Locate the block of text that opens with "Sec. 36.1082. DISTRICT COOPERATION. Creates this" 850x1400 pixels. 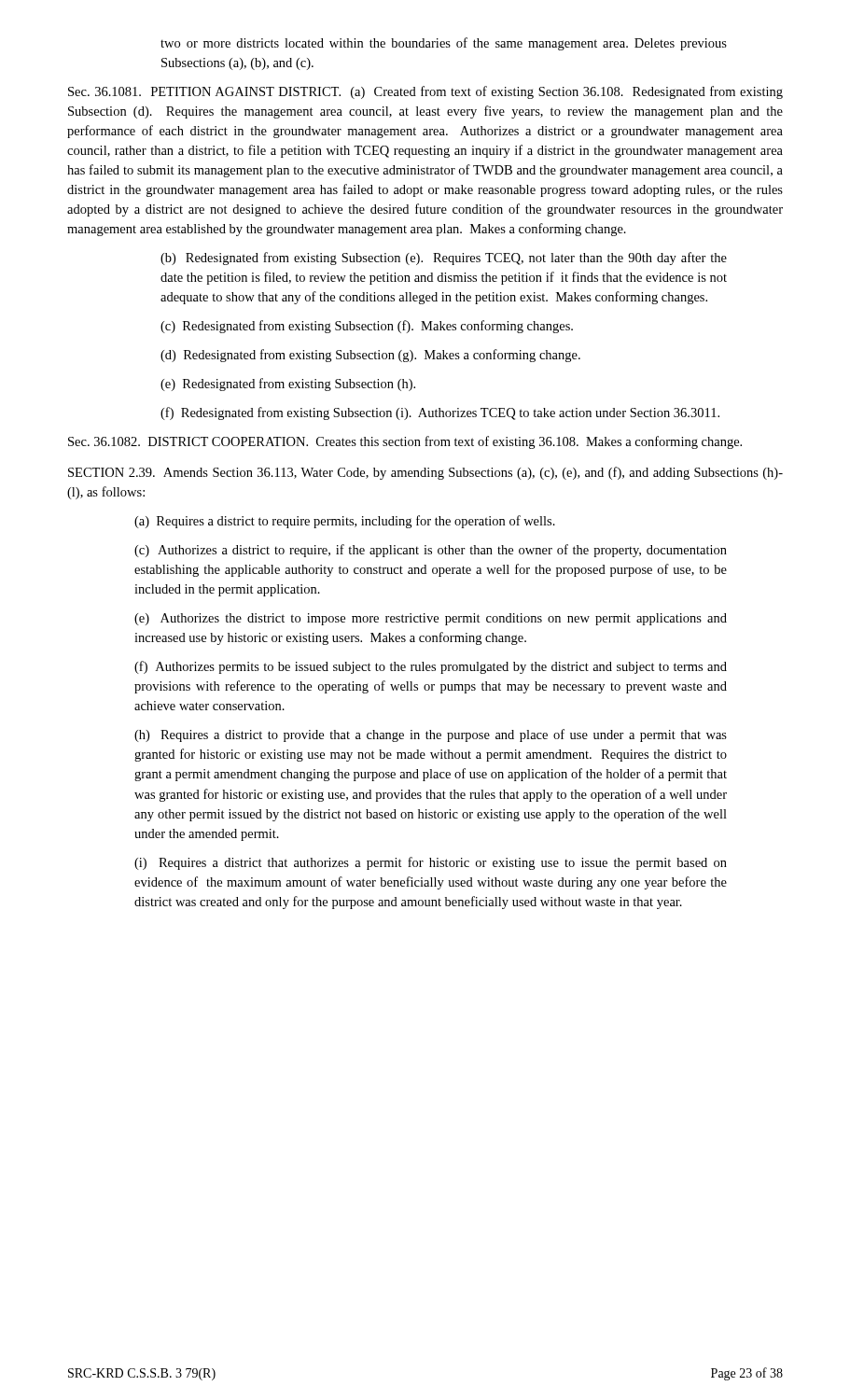click(425, 442)
